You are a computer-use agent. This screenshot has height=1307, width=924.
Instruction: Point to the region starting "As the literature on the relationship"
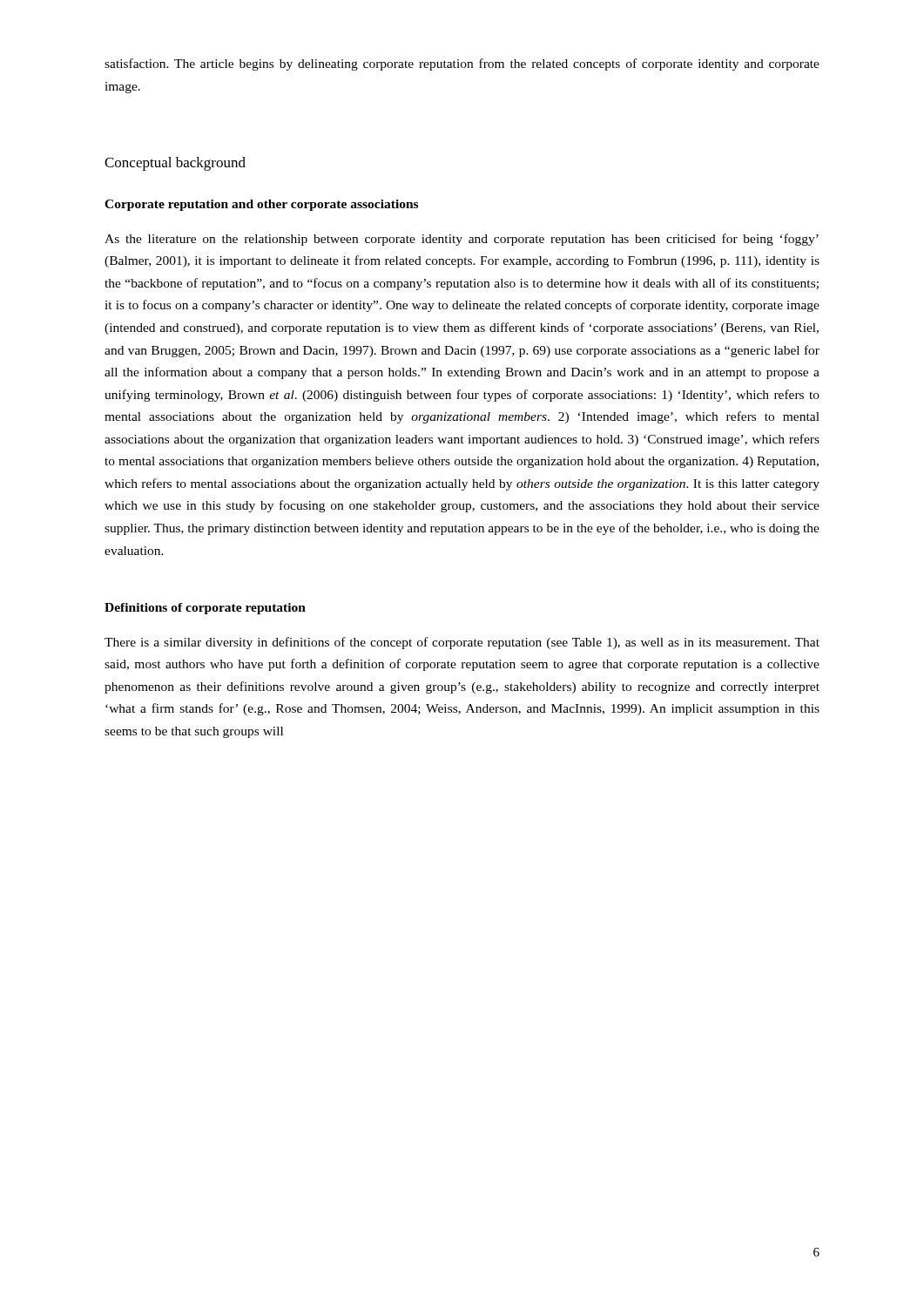(x=462, y=394)
